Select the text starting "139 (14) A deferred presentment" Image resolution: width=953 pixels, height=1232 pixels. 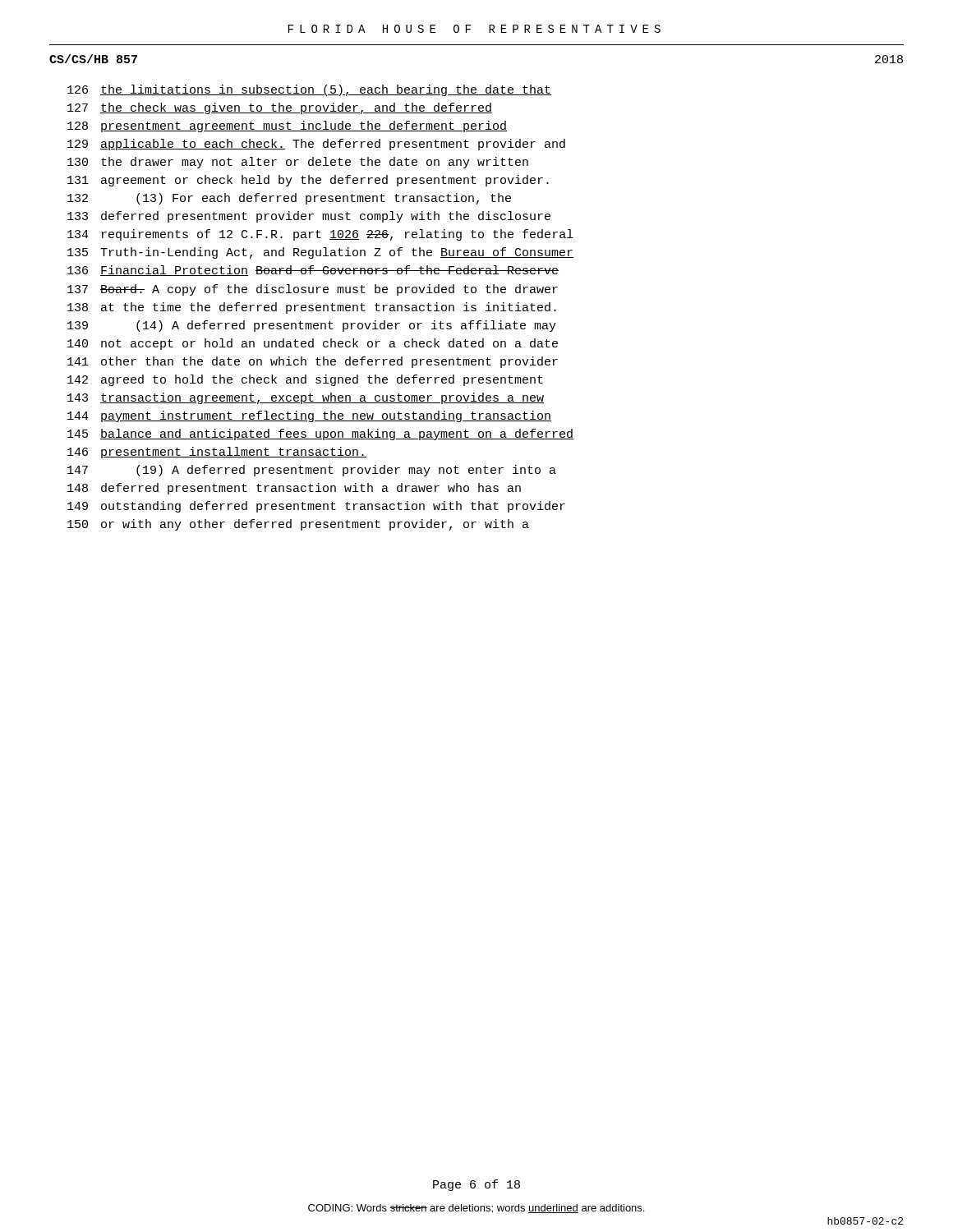(476, 327)
